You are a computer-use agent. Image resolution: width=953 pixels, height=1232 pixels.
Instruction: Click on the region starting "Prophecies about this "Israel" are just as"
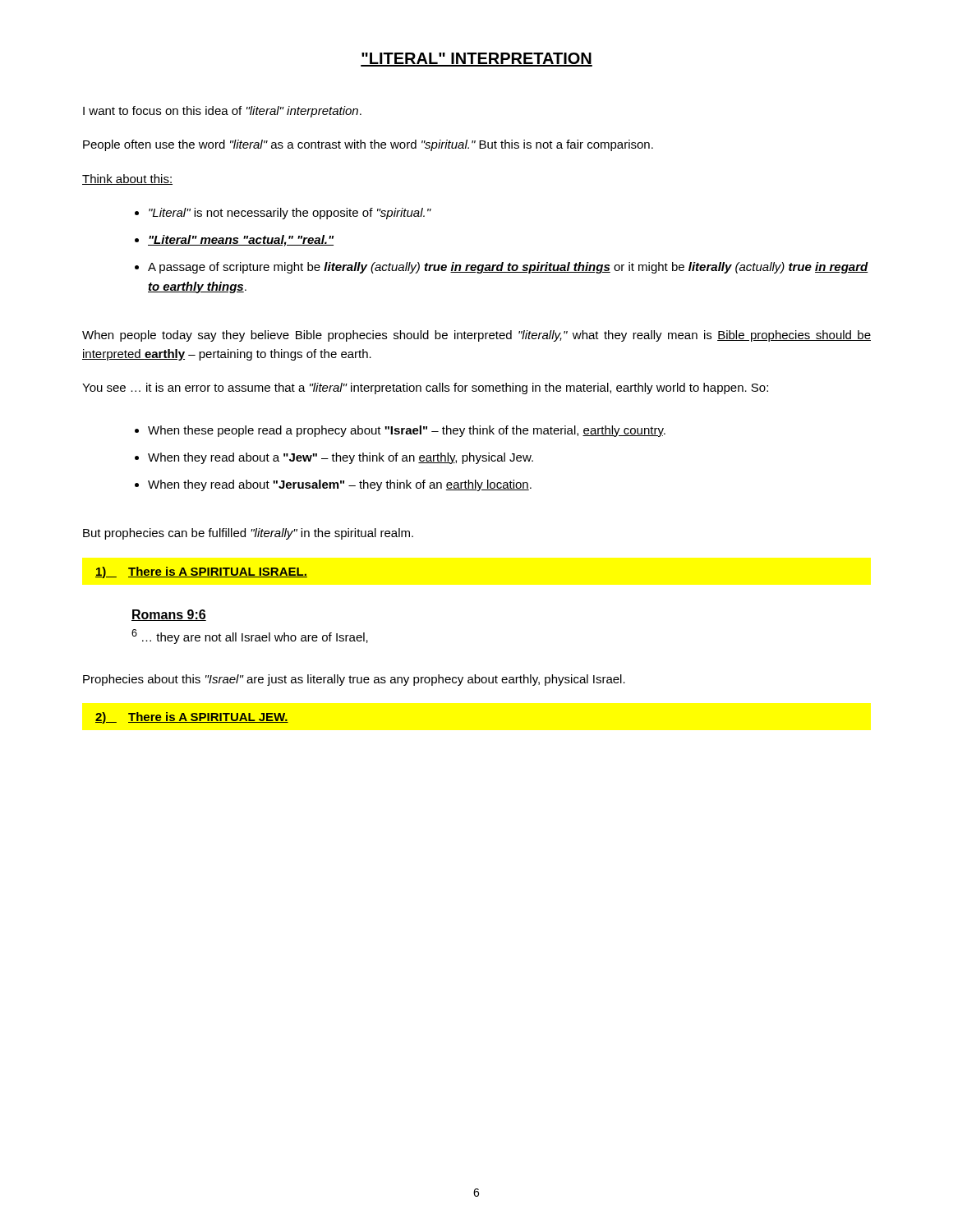point(354,679)
